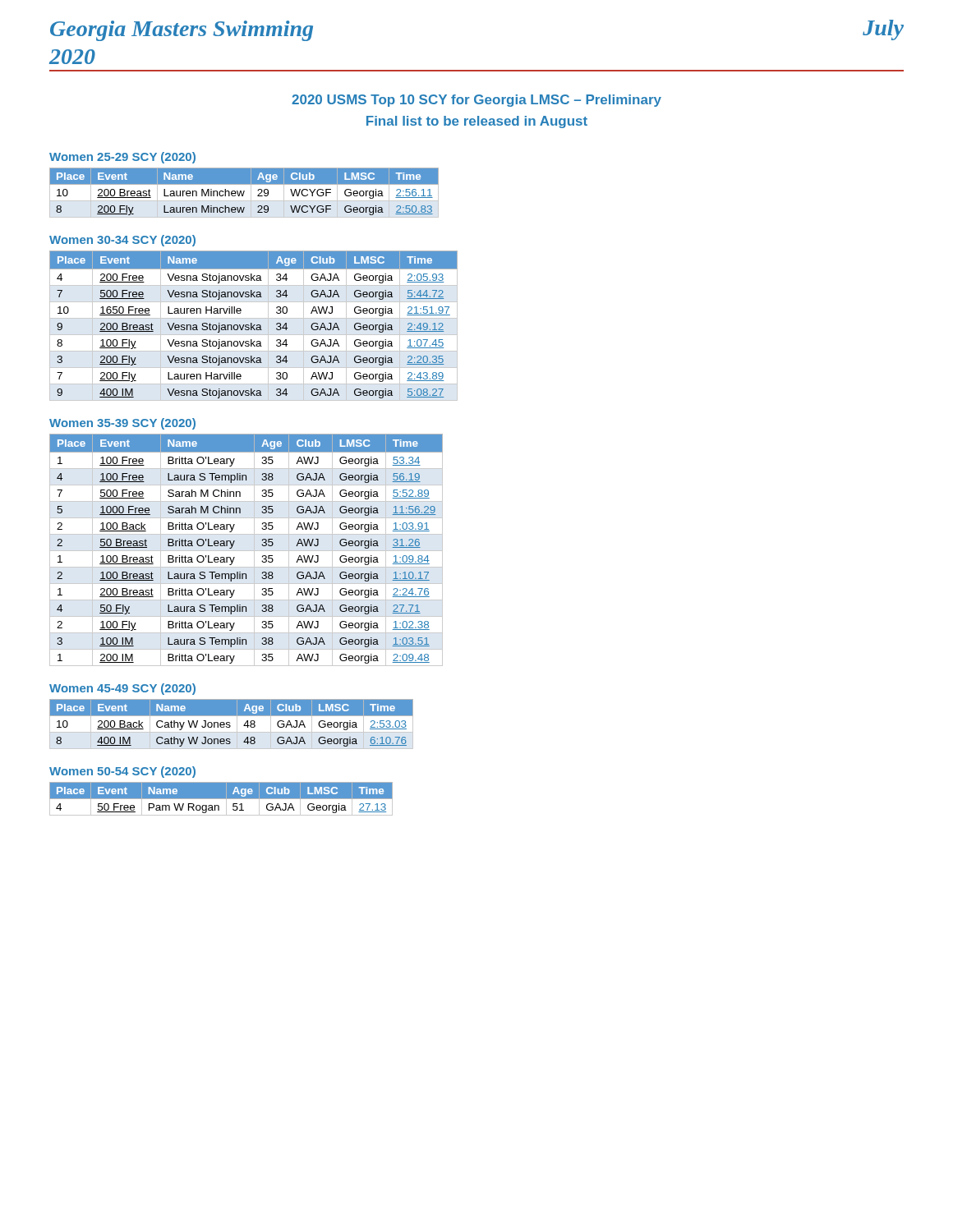Click on the region starting "Women 45-49 SCY (2020)"
The height and width of the screenshot is (1232, 953).
click(x=123, y=688)
